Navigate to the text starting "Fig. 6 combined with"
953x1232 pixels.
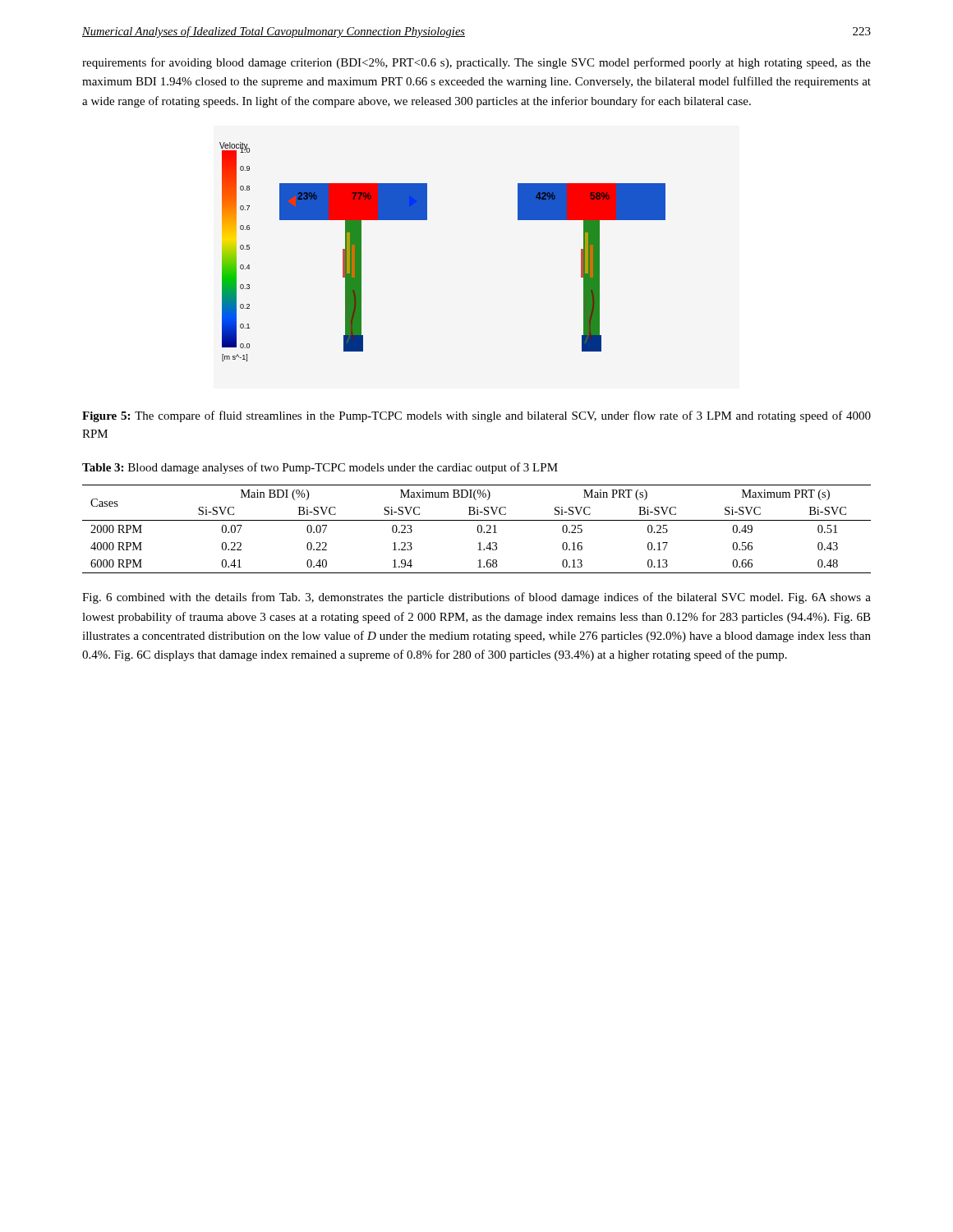(476, 626)
